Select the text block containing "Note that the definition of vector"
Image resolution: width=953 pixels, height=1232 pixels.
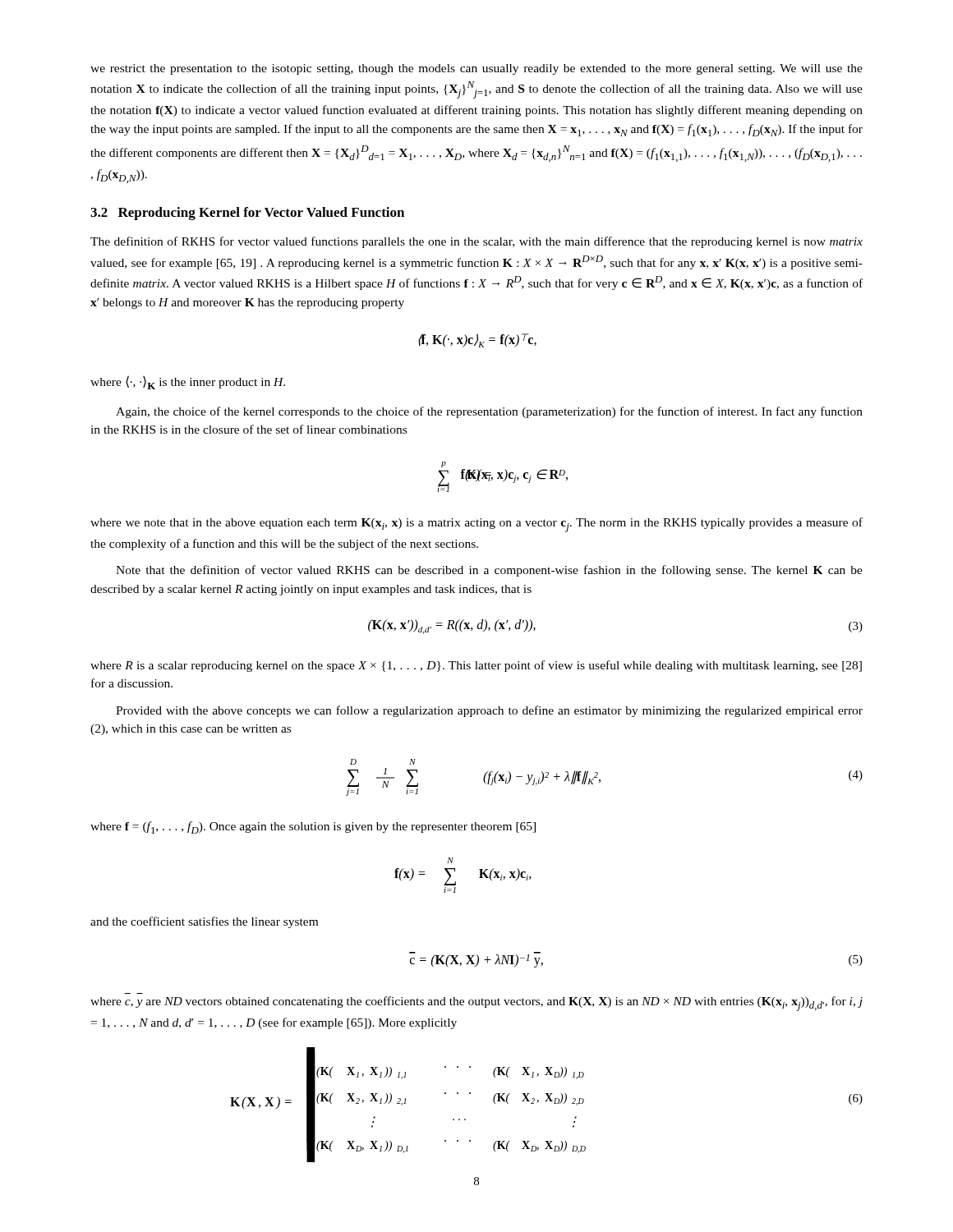[x=476, y=579]
